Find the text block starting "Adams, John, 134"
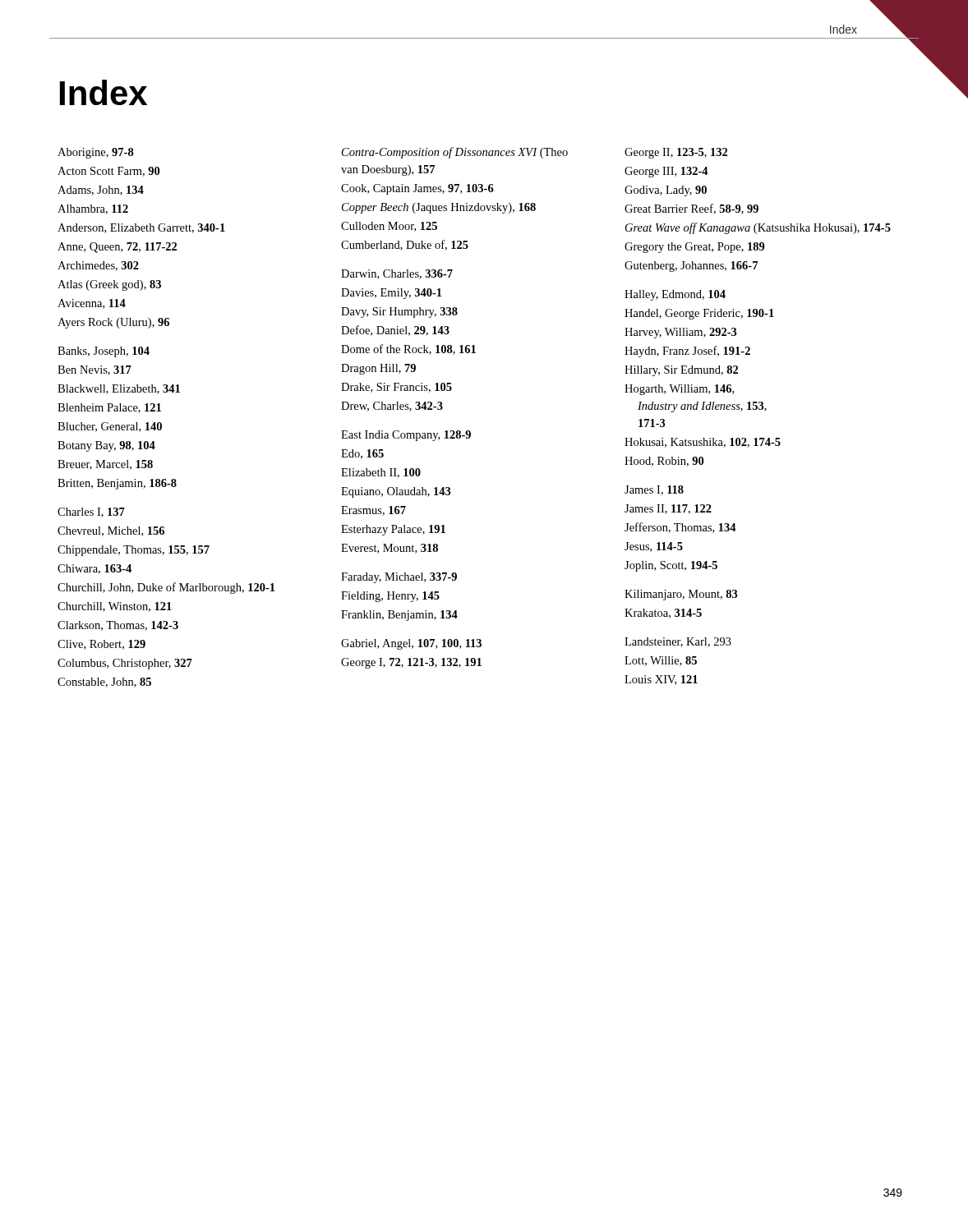Viewport: 968px width, 1232px height. (101, 190)
